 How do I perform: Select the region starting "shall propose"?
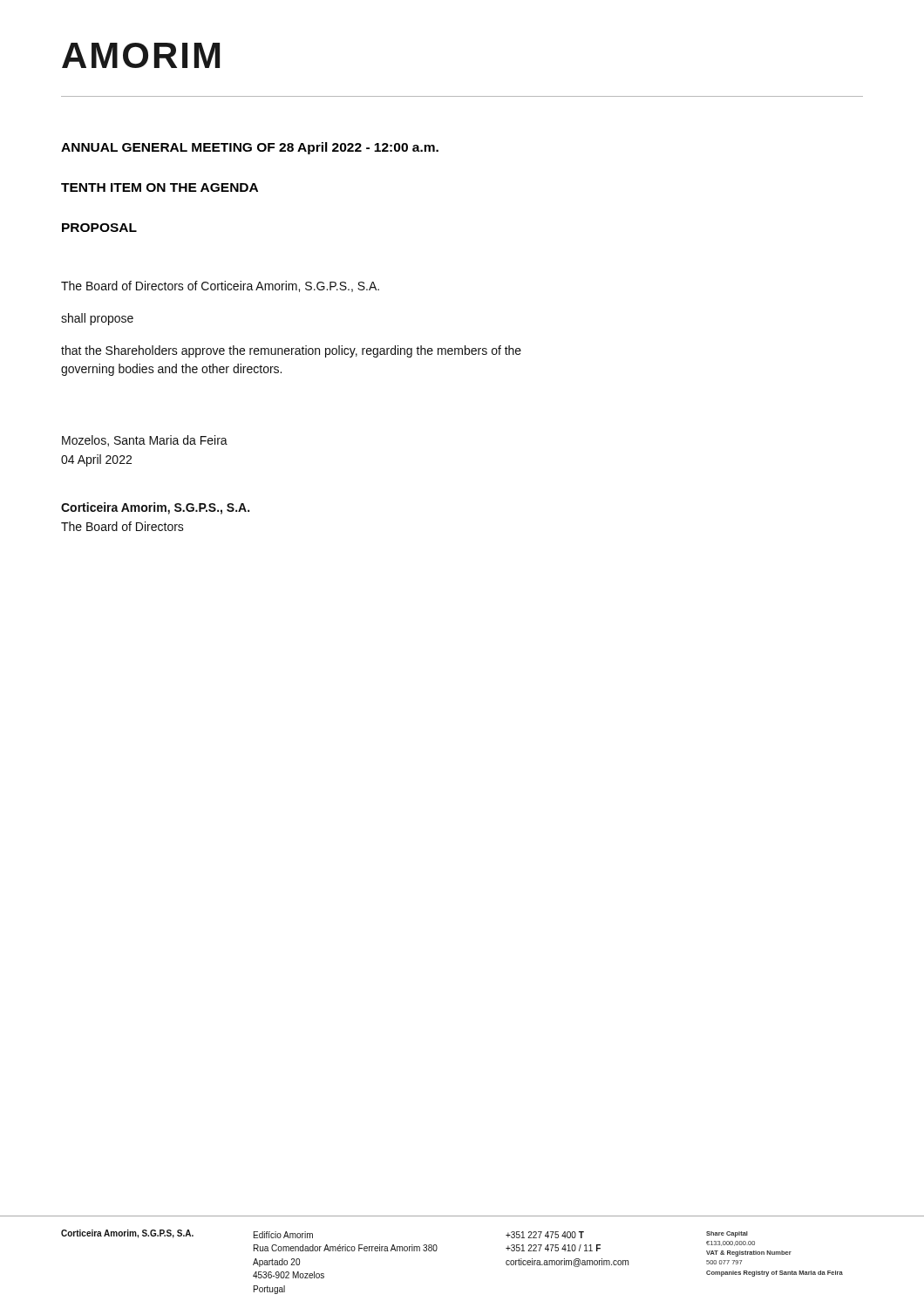[97, 318]
